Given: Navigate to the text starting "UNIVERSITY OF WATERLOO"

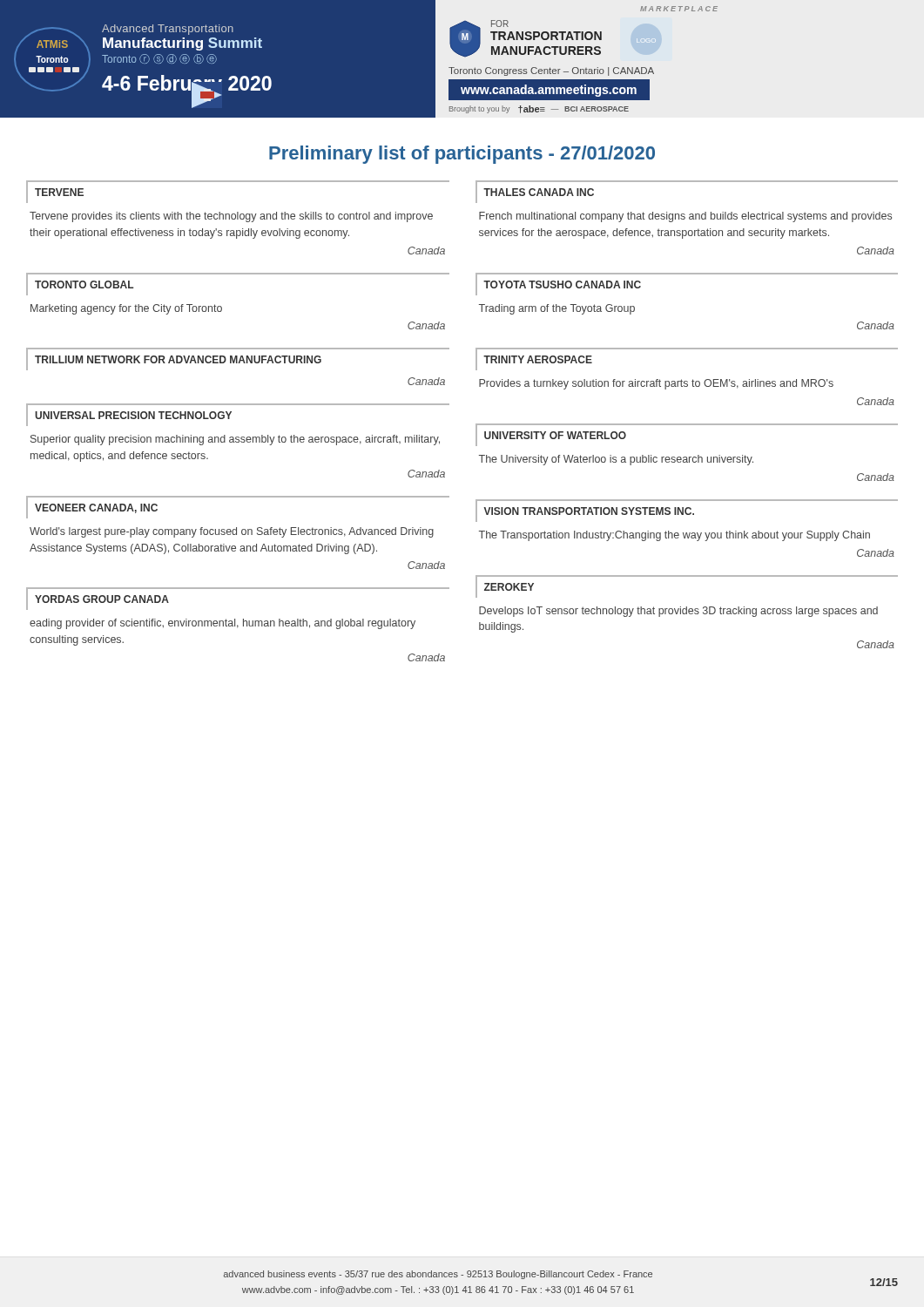Looking at the screenshot, I should [555, 436].
